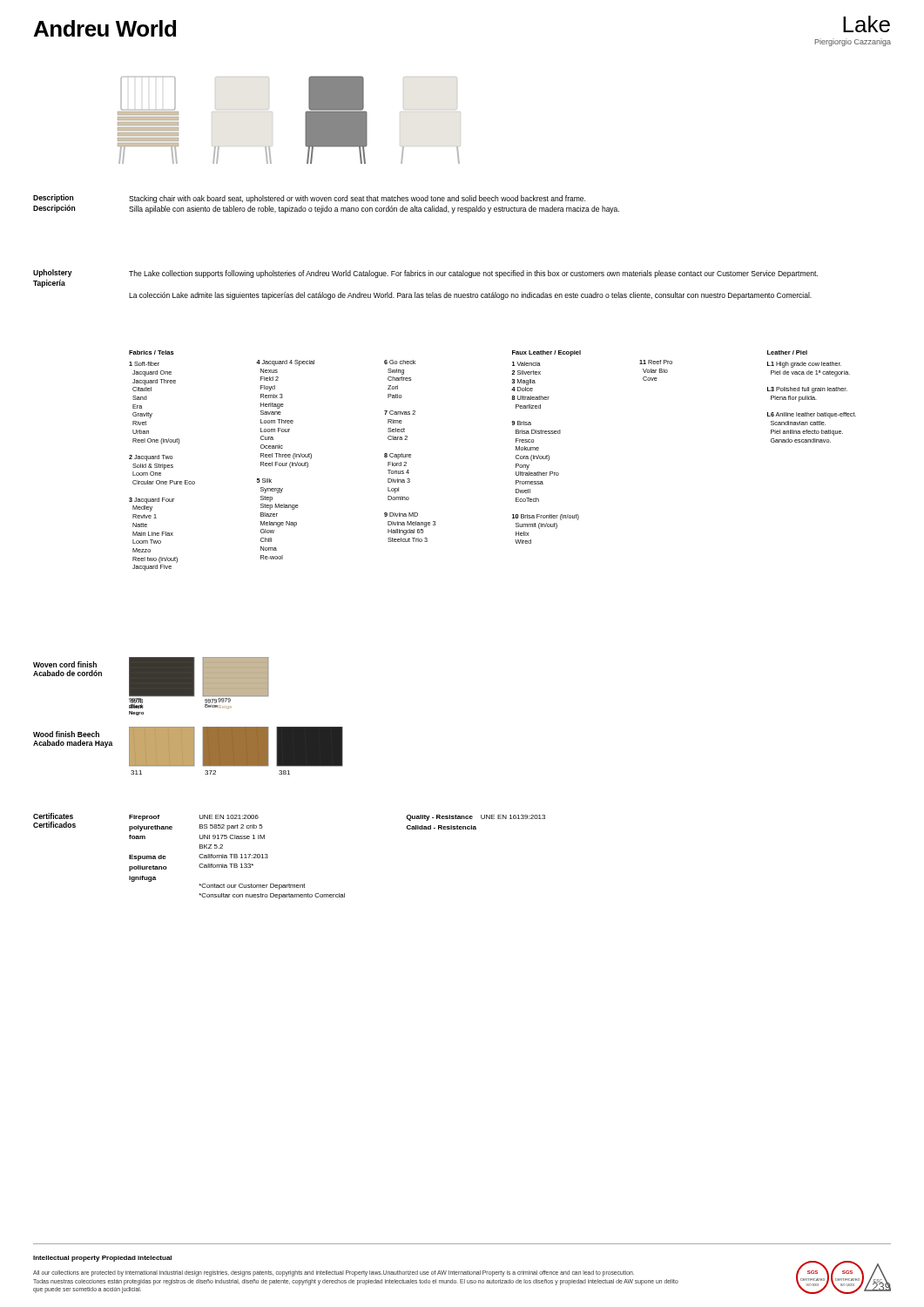The image size is (924, 1307).
Task: Navigate to the text starting "Wood finish BeechAcabado"
Action: coord(73,739)
